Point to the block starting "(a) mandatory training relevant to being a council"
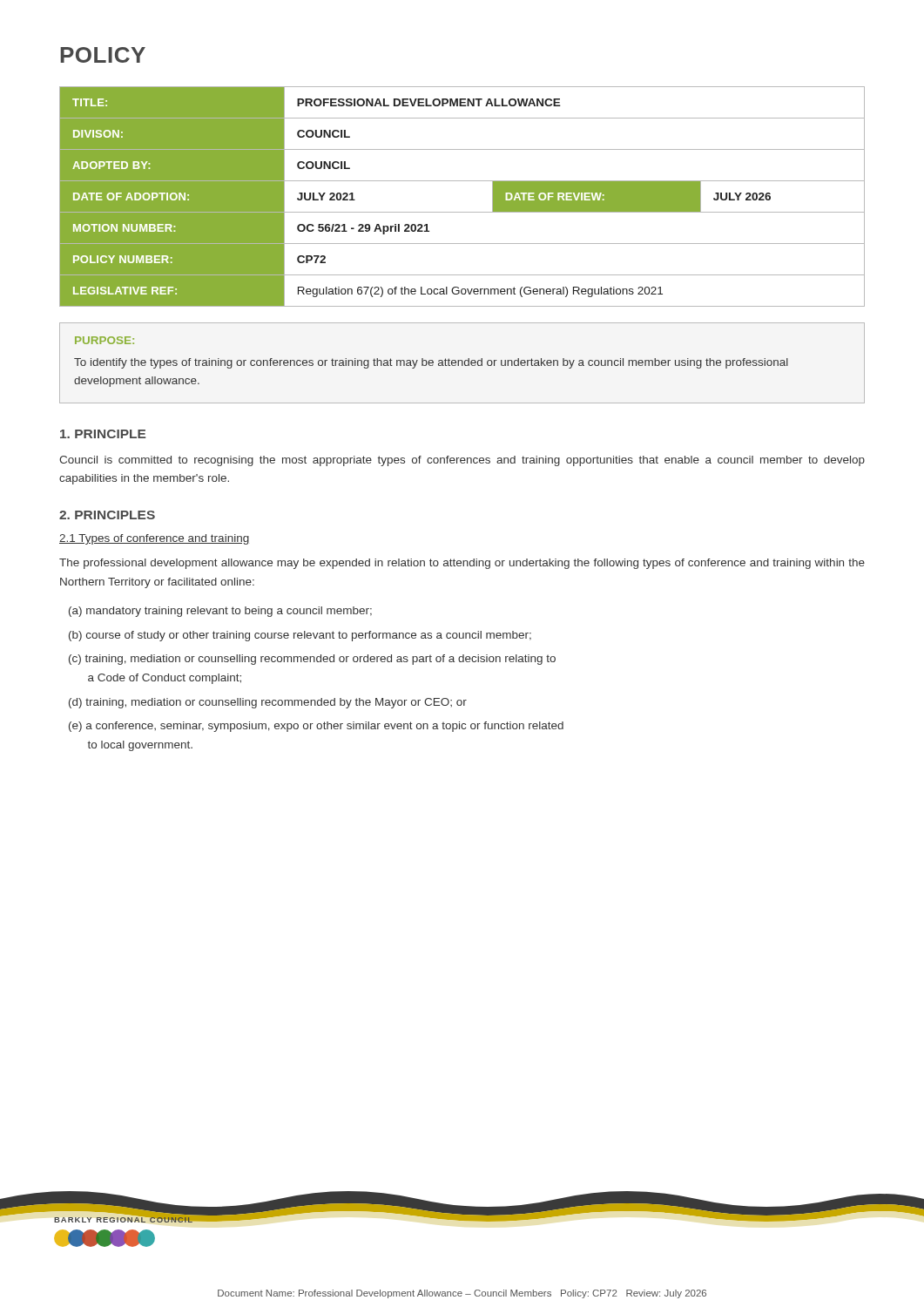Image resolution: width=924 pixels, height=1307 pixels. pyautogui.click(x=220, y=610)
